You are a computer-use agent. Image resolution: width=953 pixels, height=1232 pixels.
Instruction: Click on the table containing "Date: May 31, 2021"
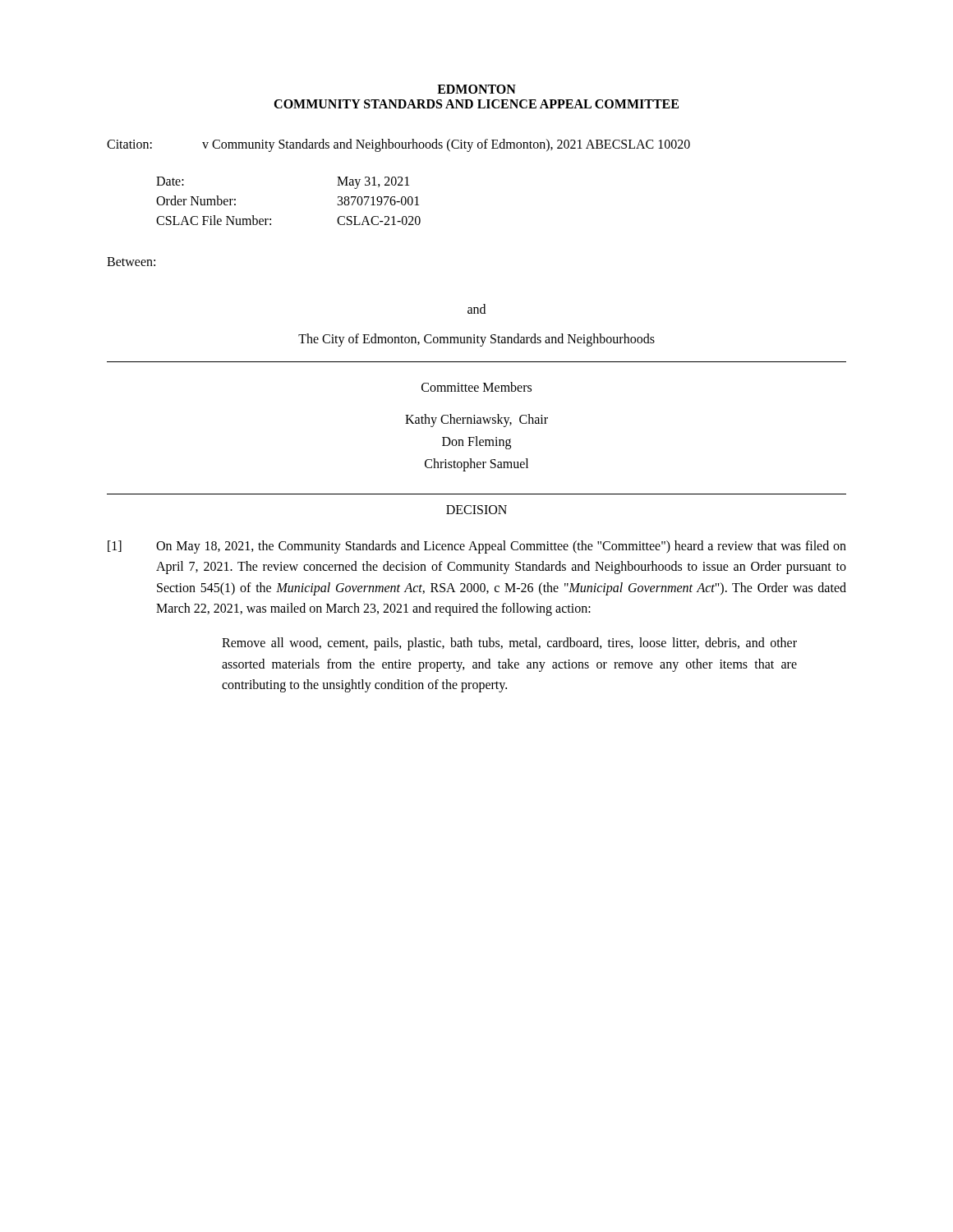pyautogui.click(x=501, y=201)
